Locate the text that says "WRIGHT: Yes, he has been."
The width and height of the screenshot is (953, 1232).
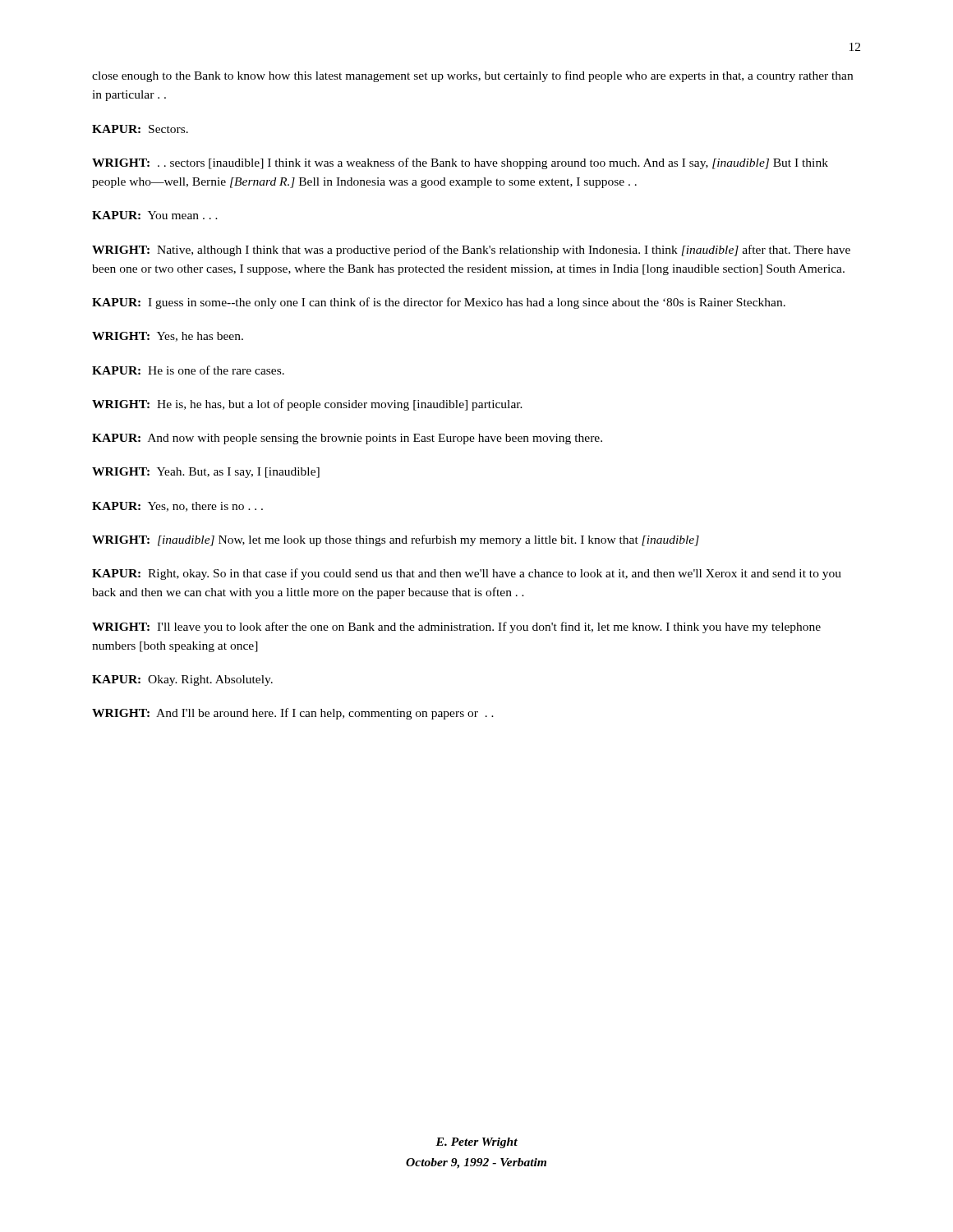(x=168, y=336)
